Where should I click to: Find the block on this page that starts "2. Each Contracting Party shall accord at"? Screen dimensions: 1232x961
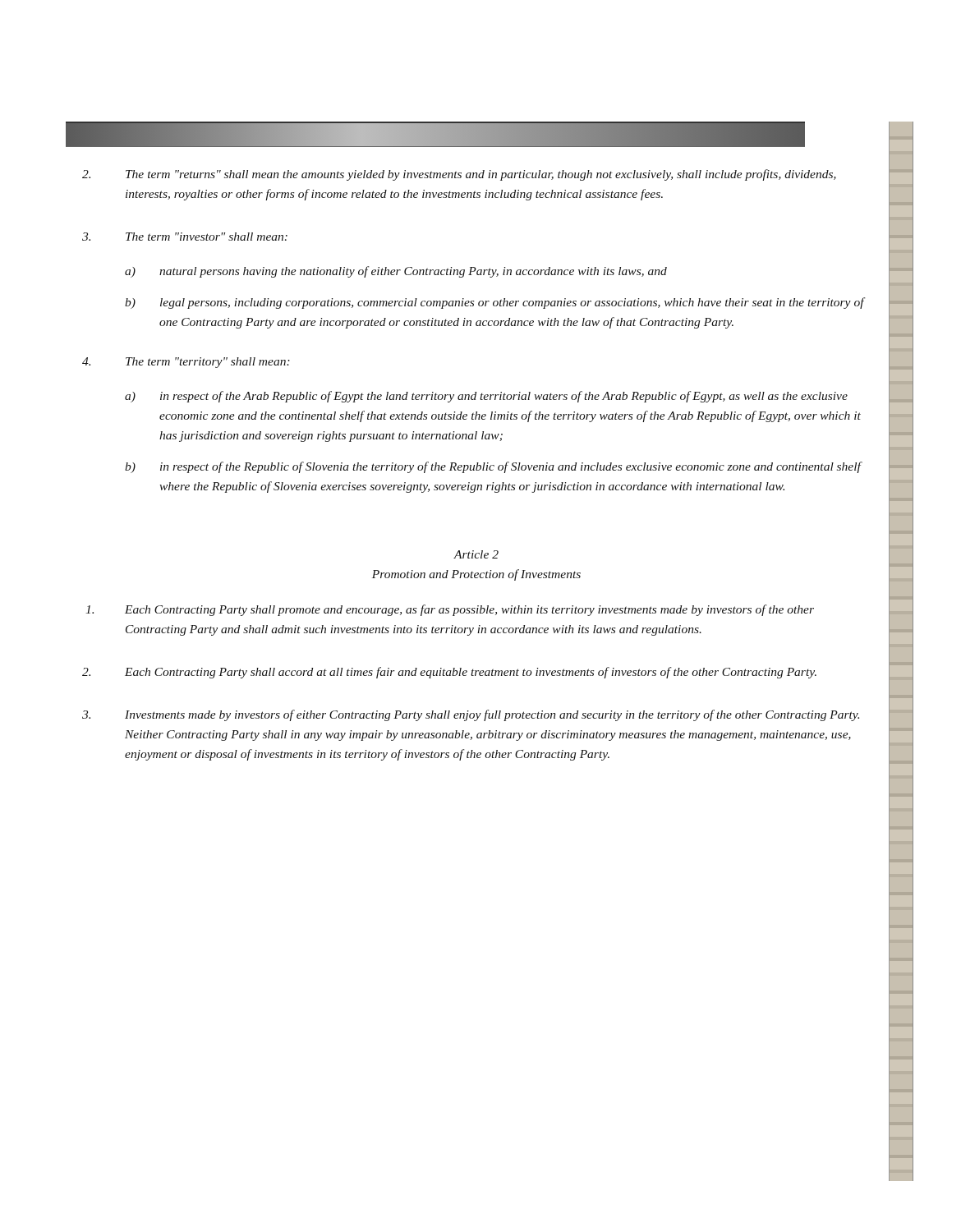click(476, 672)
